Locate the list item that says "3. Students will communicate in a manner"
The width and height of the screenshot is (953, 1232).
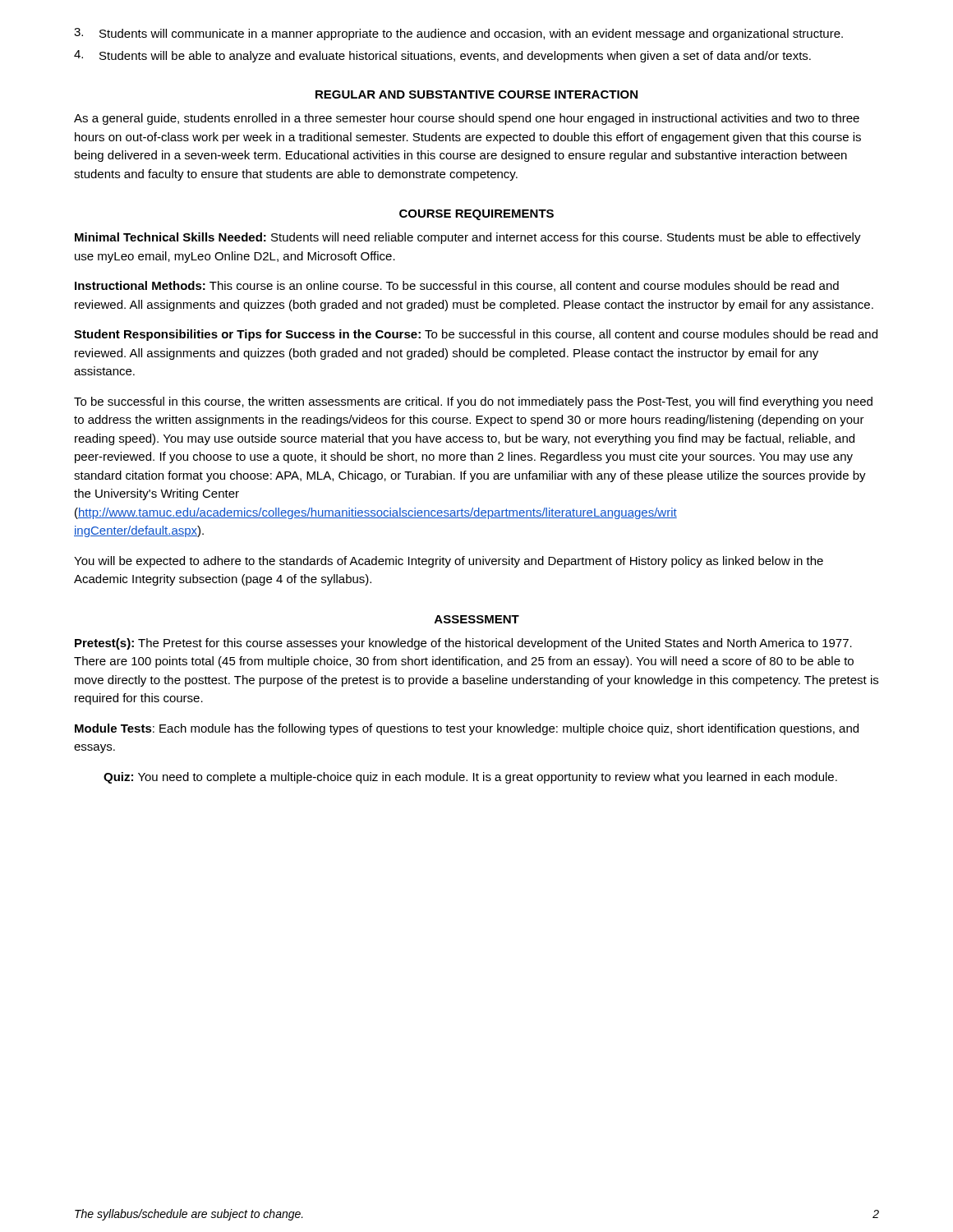point(459,33)
